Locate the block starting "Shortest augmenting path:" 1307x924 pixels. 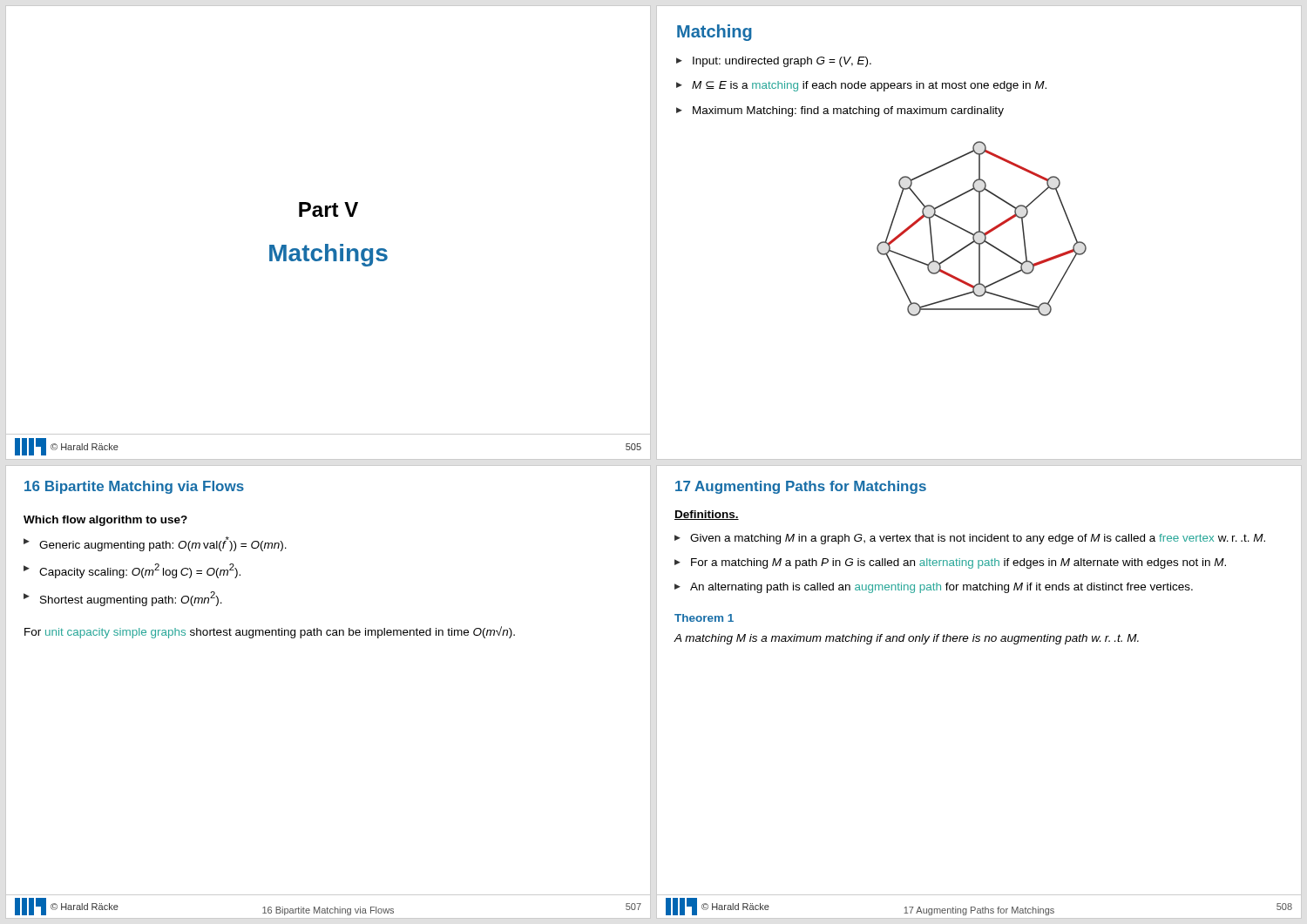coord(131,598)
